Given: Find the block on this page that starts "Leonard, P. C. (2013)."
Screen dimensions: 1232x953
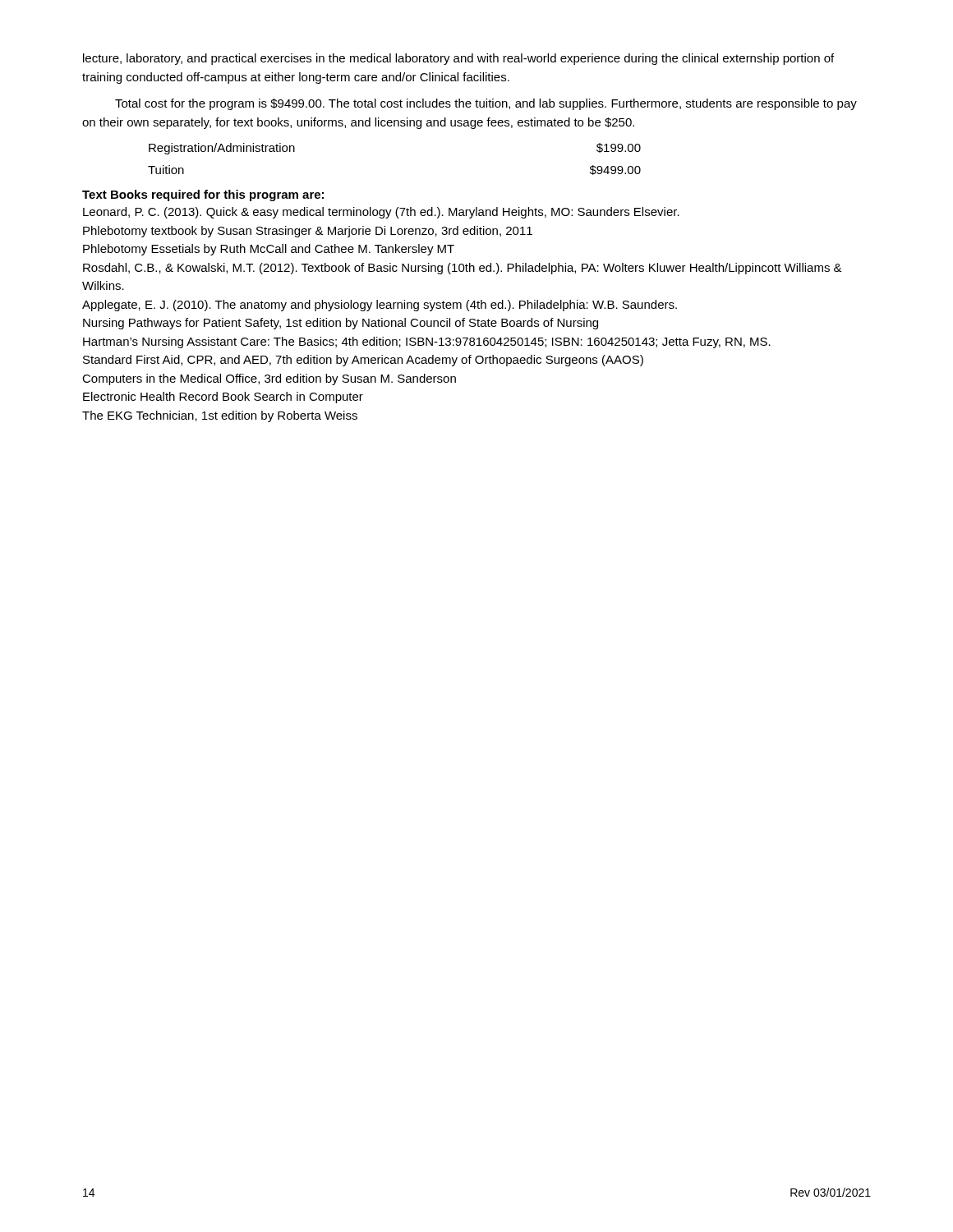Looking at the screenshot, I should 381,211.
